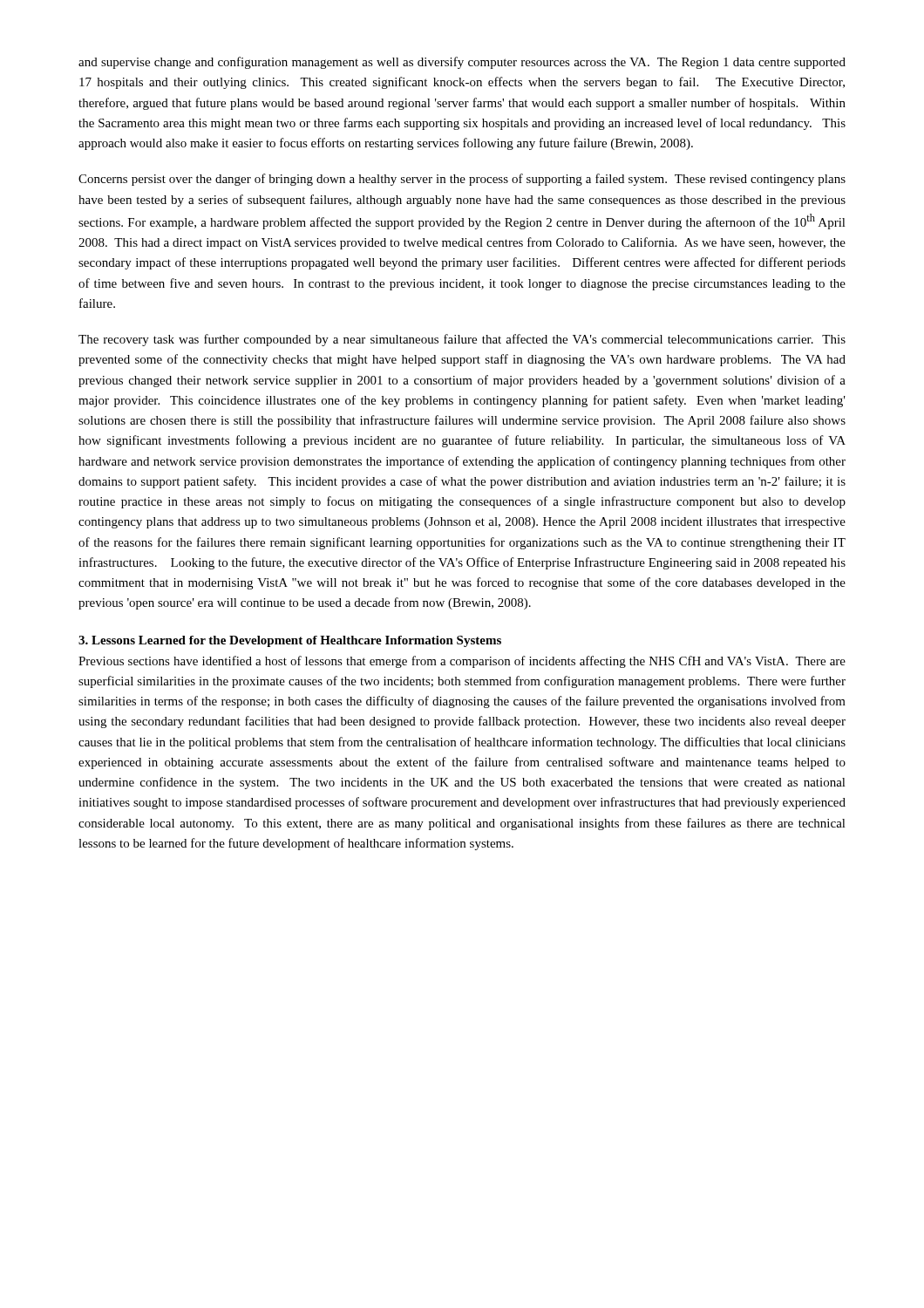
Task: Navigate to the text starting "3. Lessons Learned for"
Action: [290, 640]
